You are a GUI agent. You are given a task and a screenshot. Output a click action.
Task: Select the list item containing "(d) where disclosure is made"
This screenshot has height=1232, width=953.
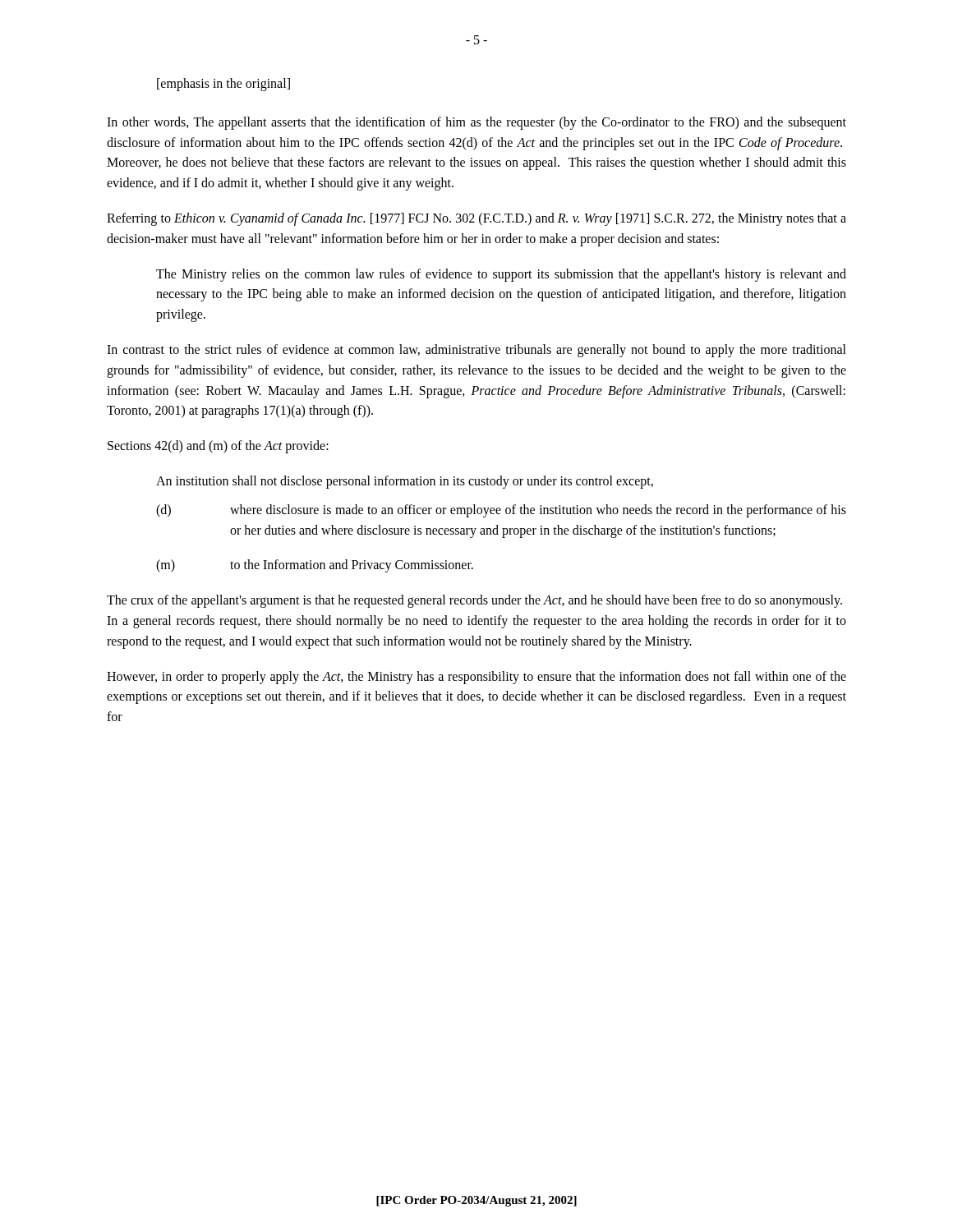(501, 520)
